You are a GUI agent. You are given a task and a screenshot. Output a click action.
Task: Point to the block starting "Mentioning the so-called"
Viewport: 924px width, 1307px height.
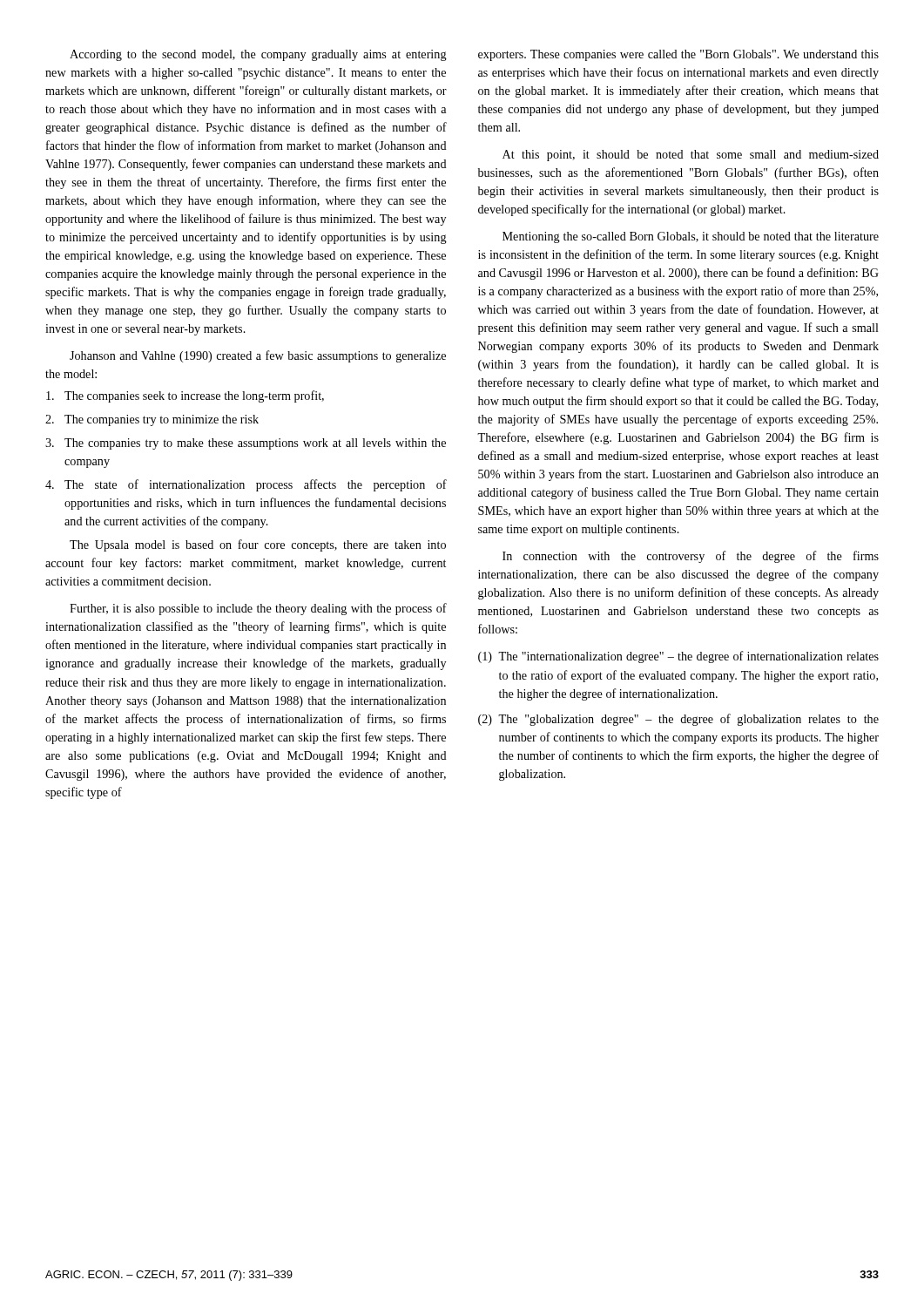(678, 383)
